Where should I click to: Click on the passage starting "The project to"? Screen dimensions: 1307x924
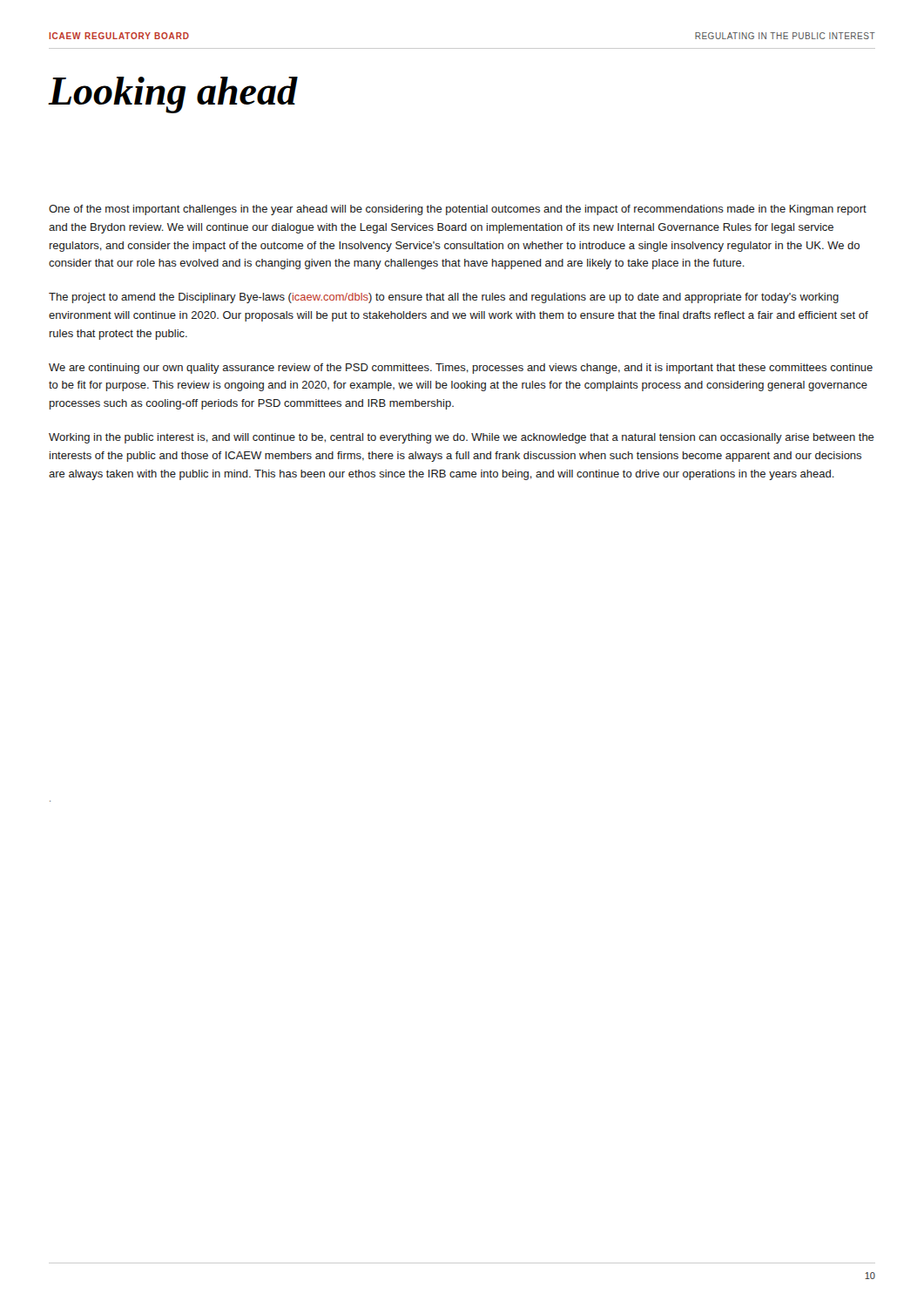point(462,316)
